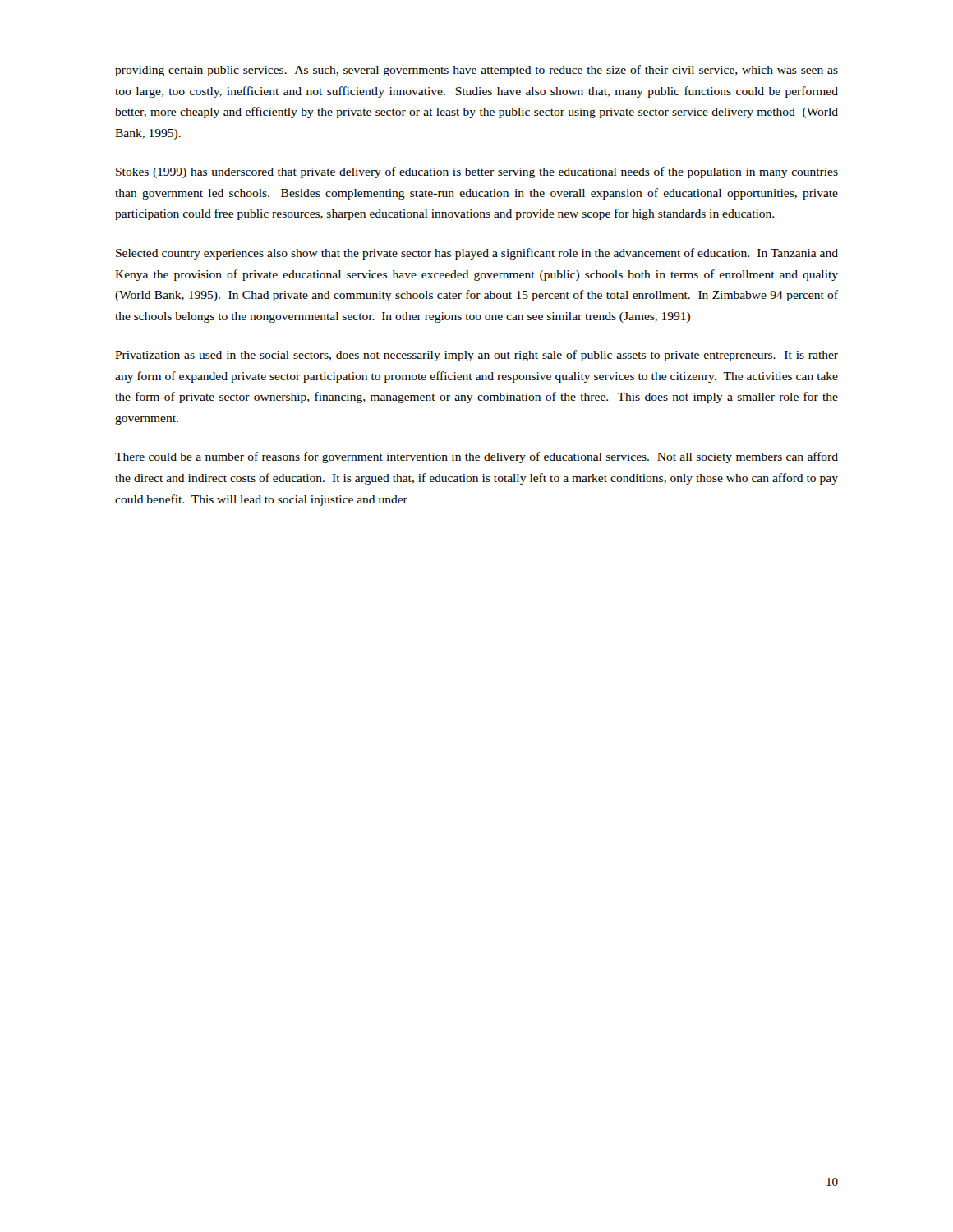The image size is (953, 1232).
Task: Select the region starting "Privatization as used in"
Action: (476, 386)
